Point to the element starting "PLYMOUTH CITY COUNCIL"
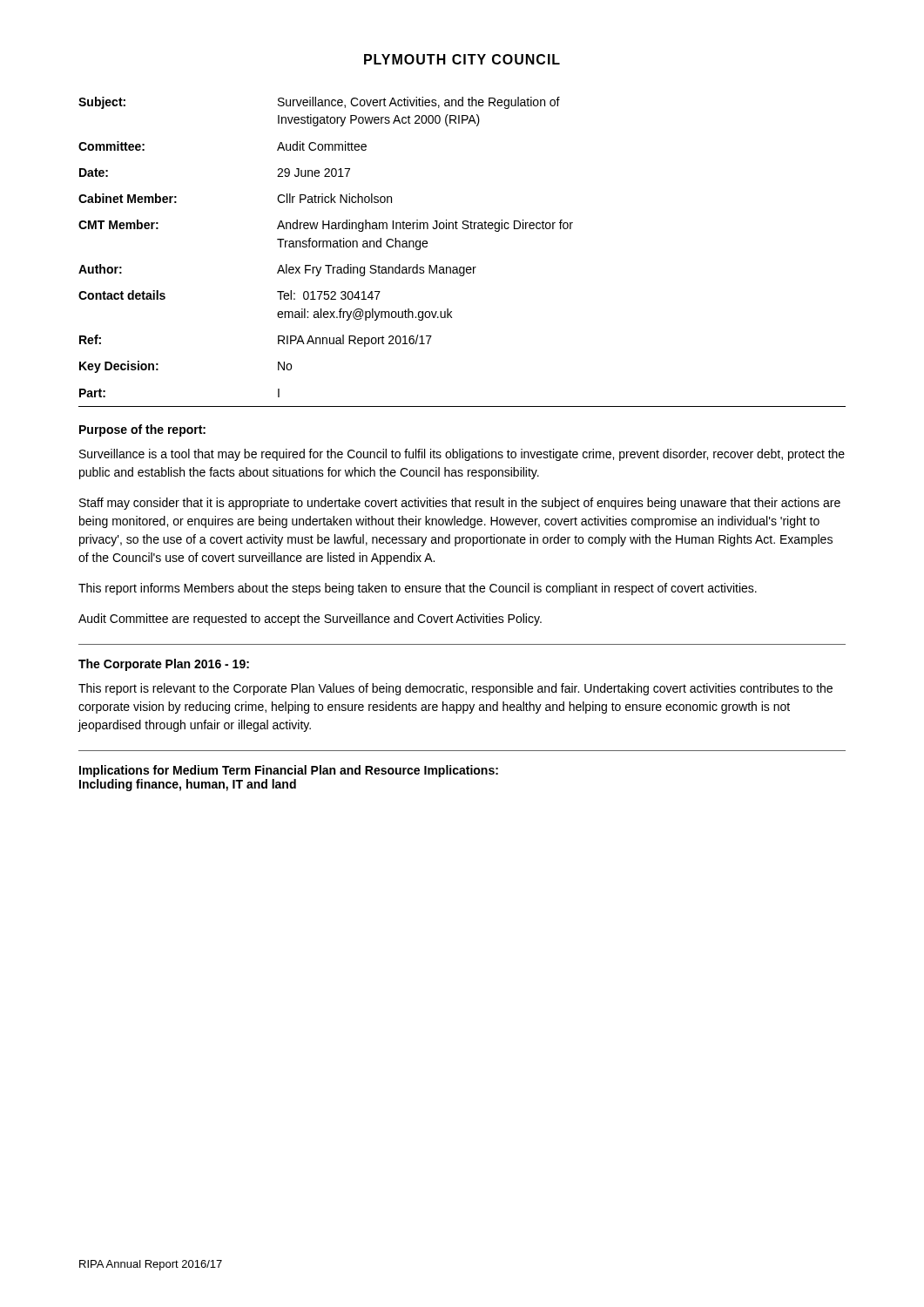This screenshot has height=1307, width=924. (462, 60)
